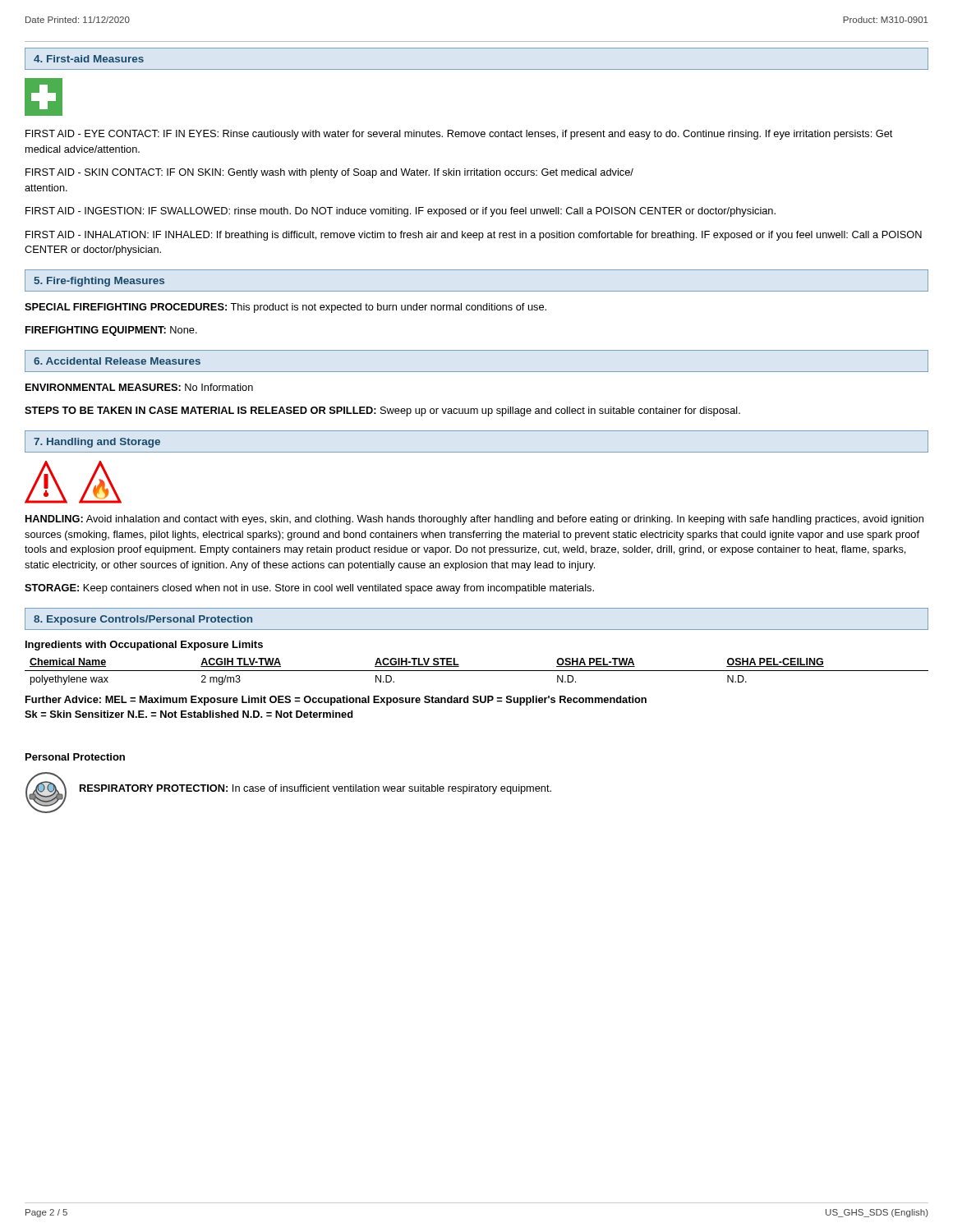Select the text starting "STEPS TO BE TAKEN IN CASE MATERIAL IS"
The height and width of the screenshot is (1232, 953).
(x=383, y=411)
